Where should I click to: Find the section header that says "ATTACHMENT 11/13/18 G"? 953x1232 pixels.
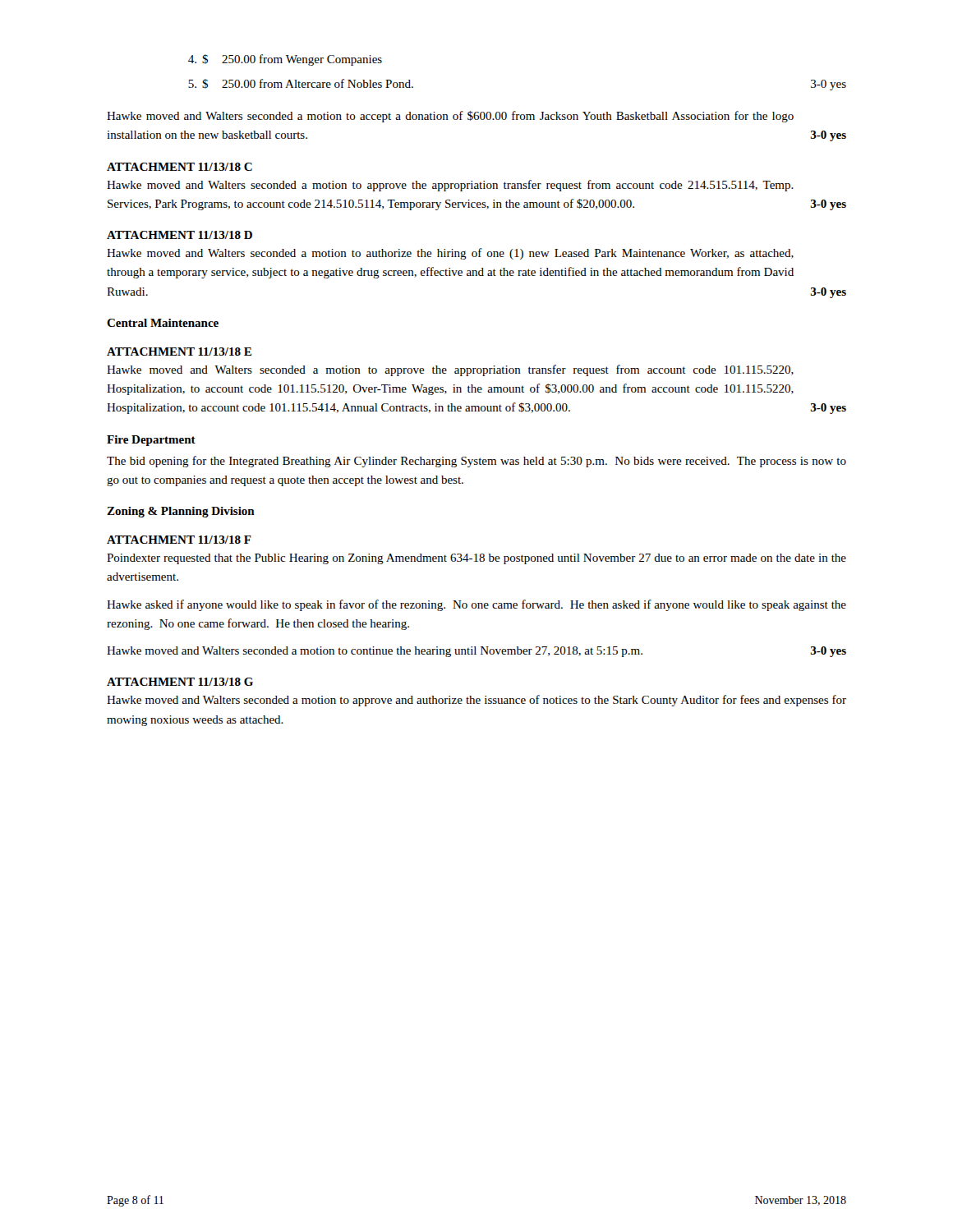tap(180, 682)
